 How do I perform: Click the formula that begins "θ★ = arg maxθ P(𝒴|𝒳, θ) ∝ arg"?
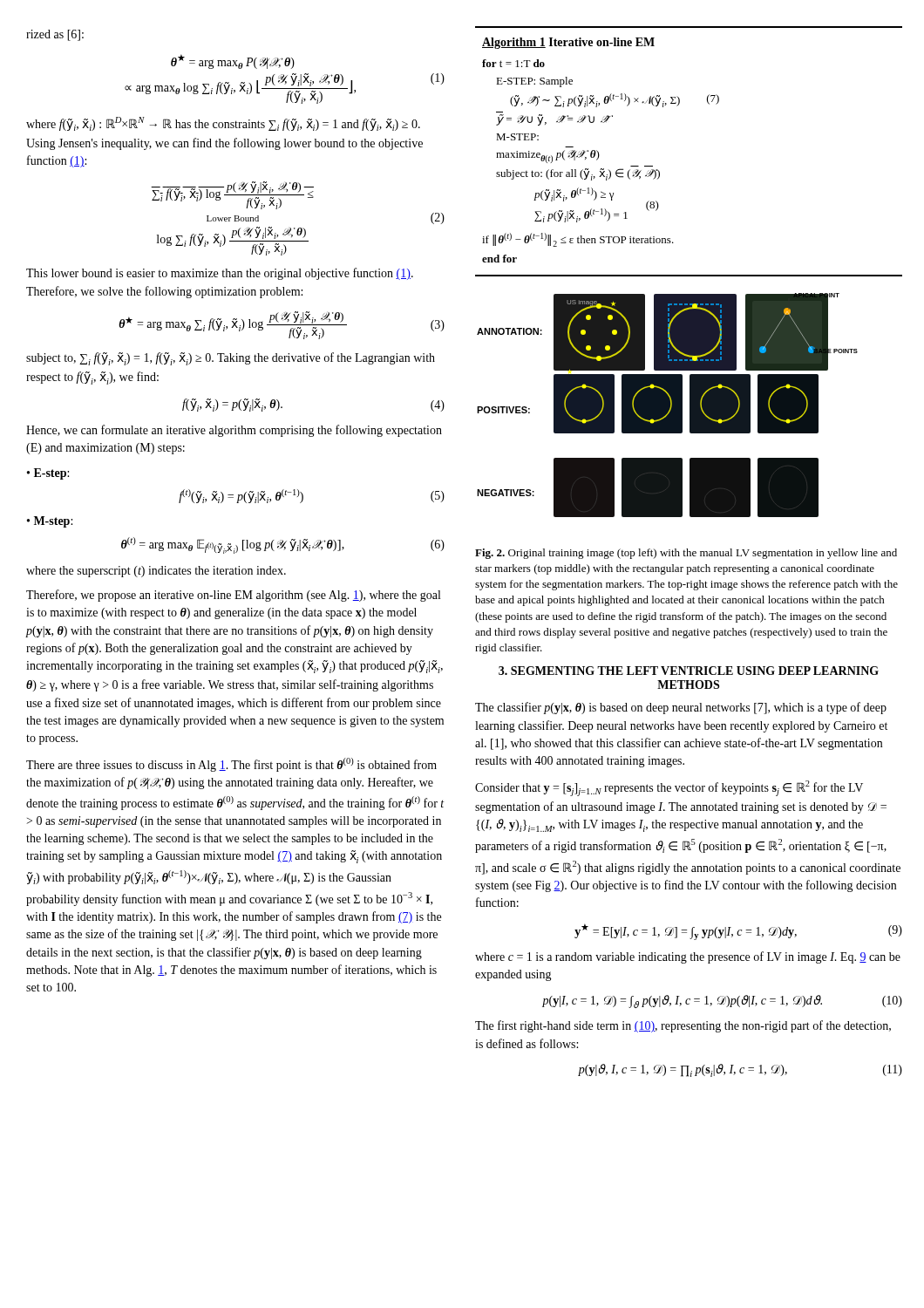pyautogui.click(x=244, y=79)
